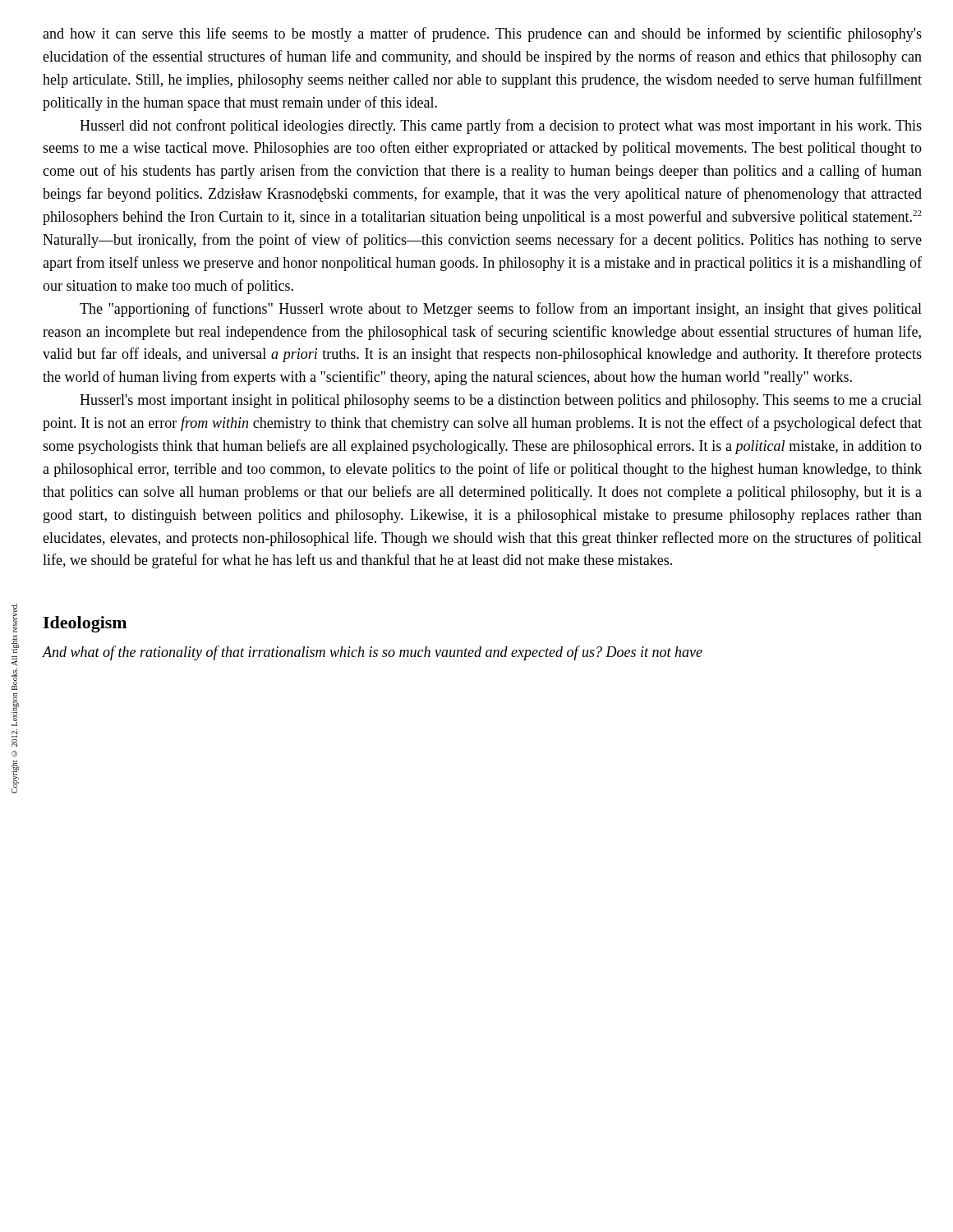Find the text block containing "and how it can serve this life"
The height and width of the screenshot is (1232, 953).
pos(482,298)
